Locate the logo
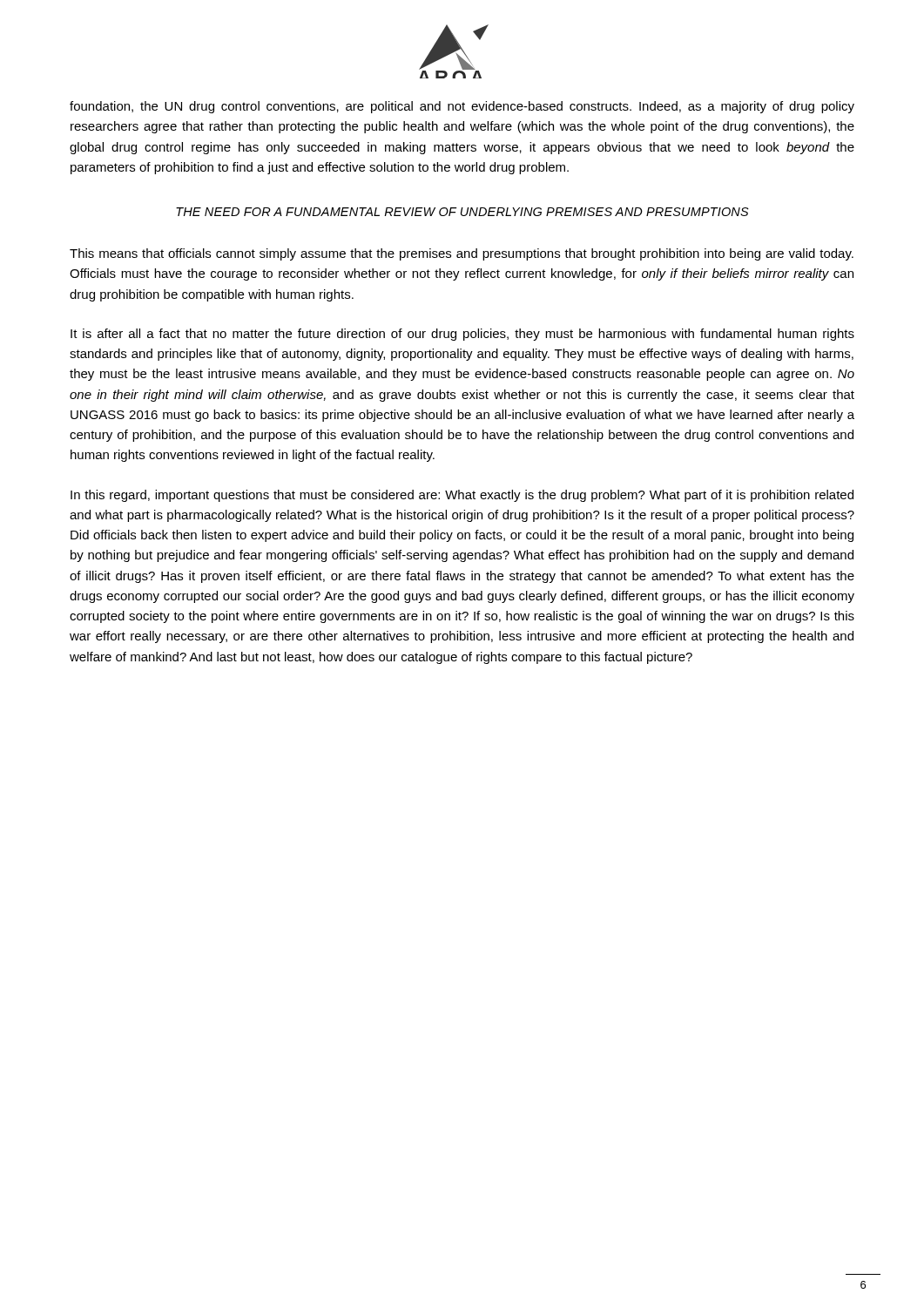 pos(462,48)
